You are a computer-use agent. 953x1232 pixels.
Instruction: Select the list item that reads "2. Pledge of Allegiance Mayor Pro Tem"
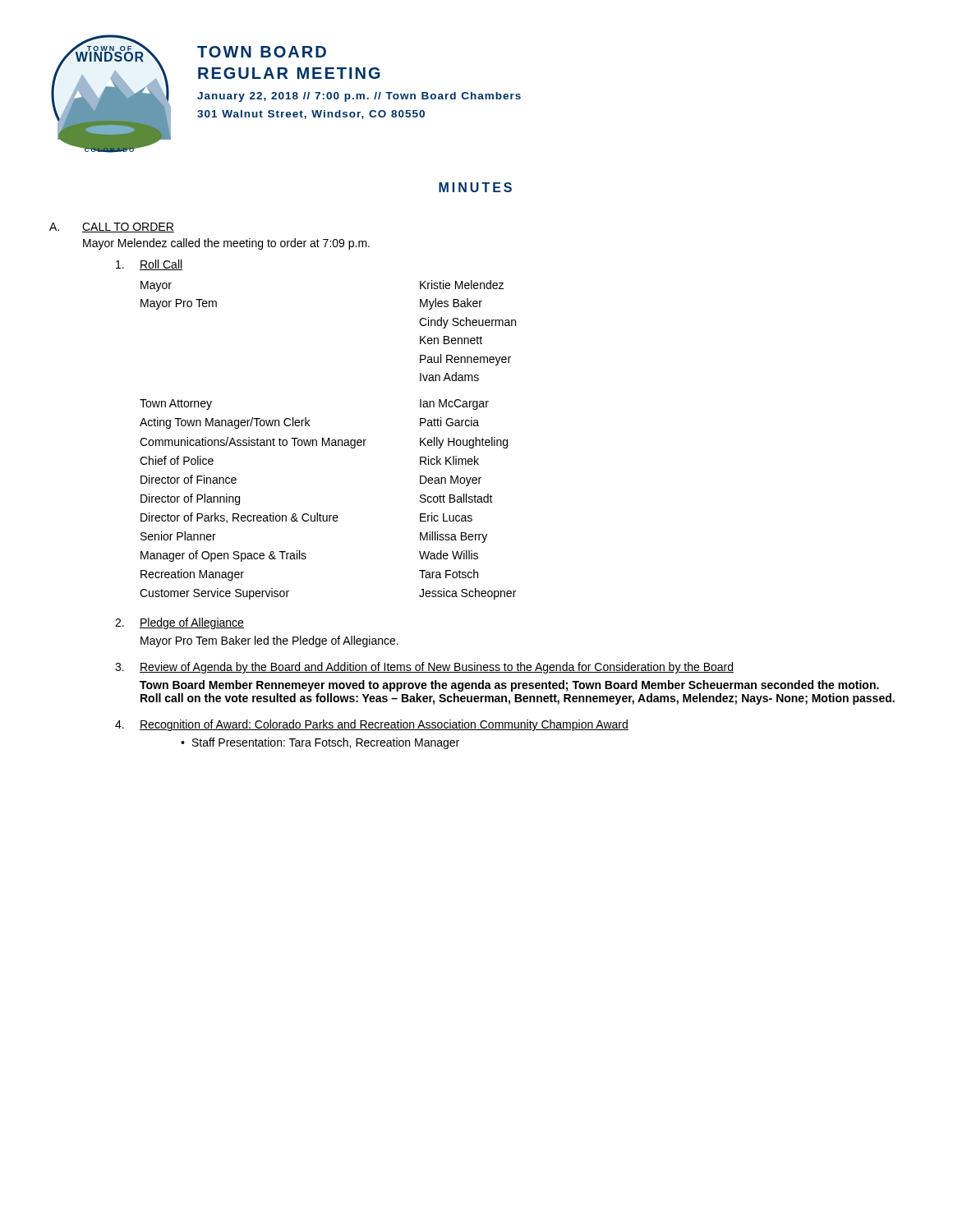pos(180,623)
